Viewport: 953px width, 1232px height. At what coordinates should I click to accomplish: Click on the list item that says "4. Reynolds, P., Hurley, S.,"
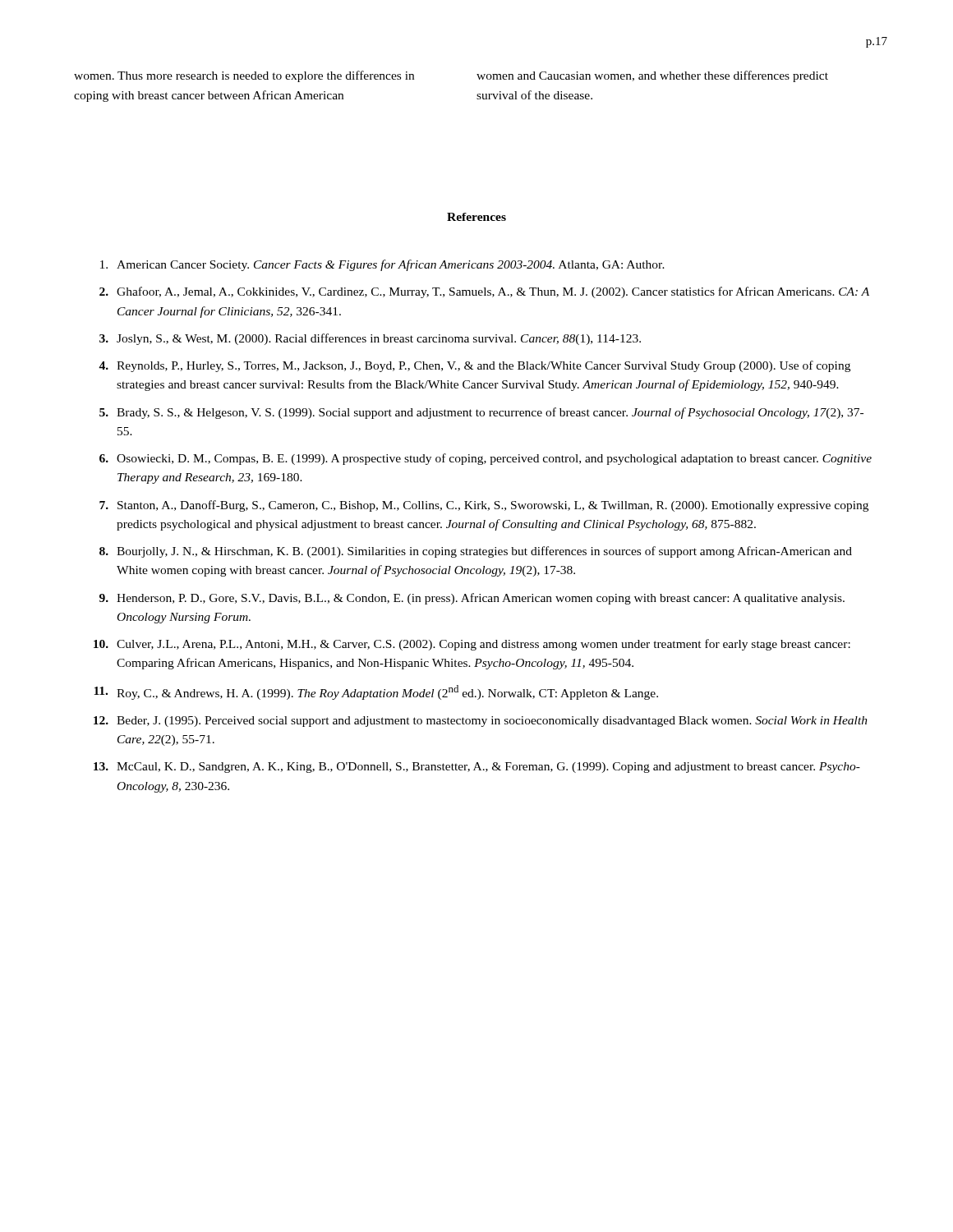pos(476,375)
